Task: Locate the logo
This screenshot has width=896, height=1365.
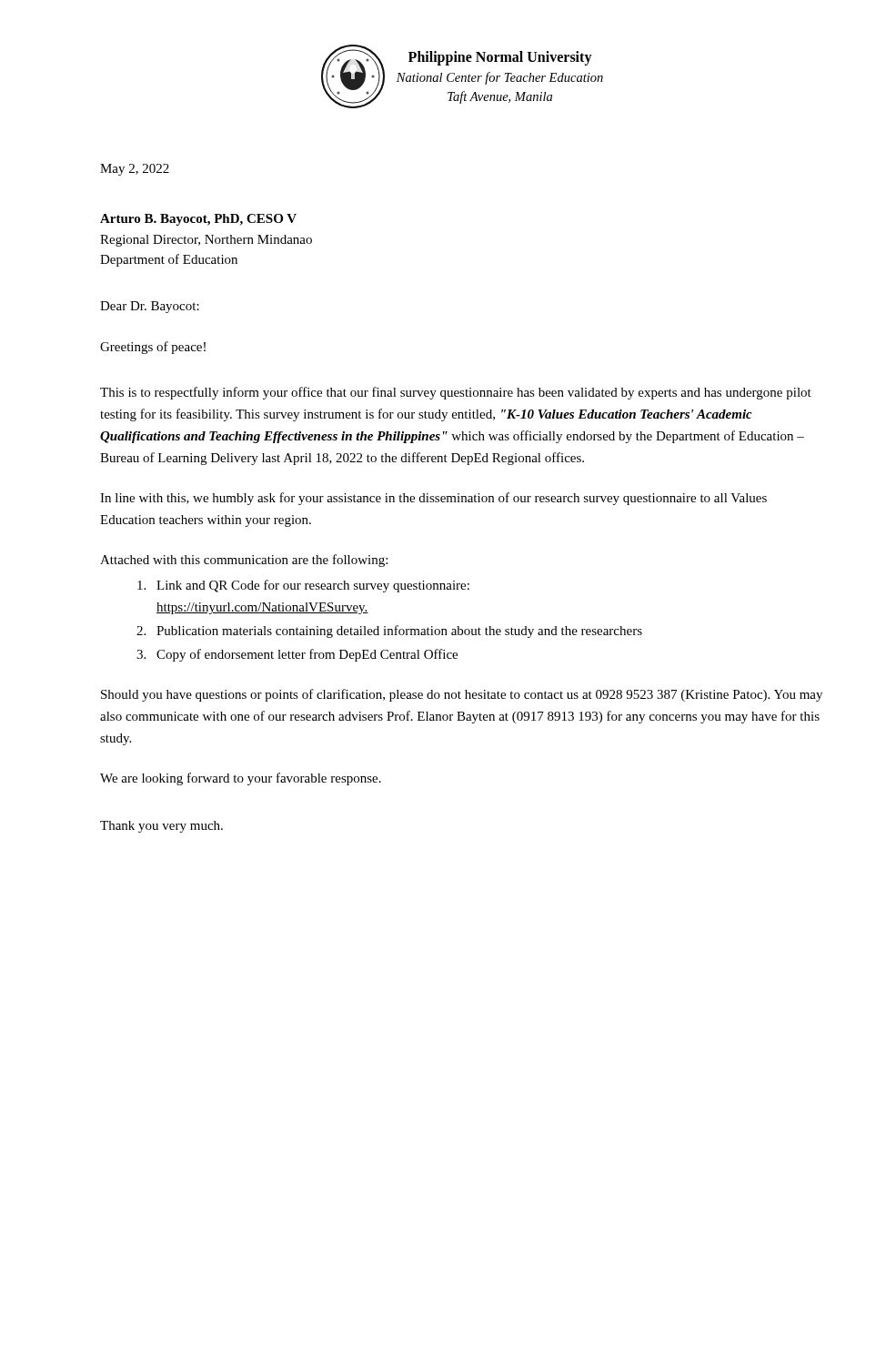Action: [353, 76]
